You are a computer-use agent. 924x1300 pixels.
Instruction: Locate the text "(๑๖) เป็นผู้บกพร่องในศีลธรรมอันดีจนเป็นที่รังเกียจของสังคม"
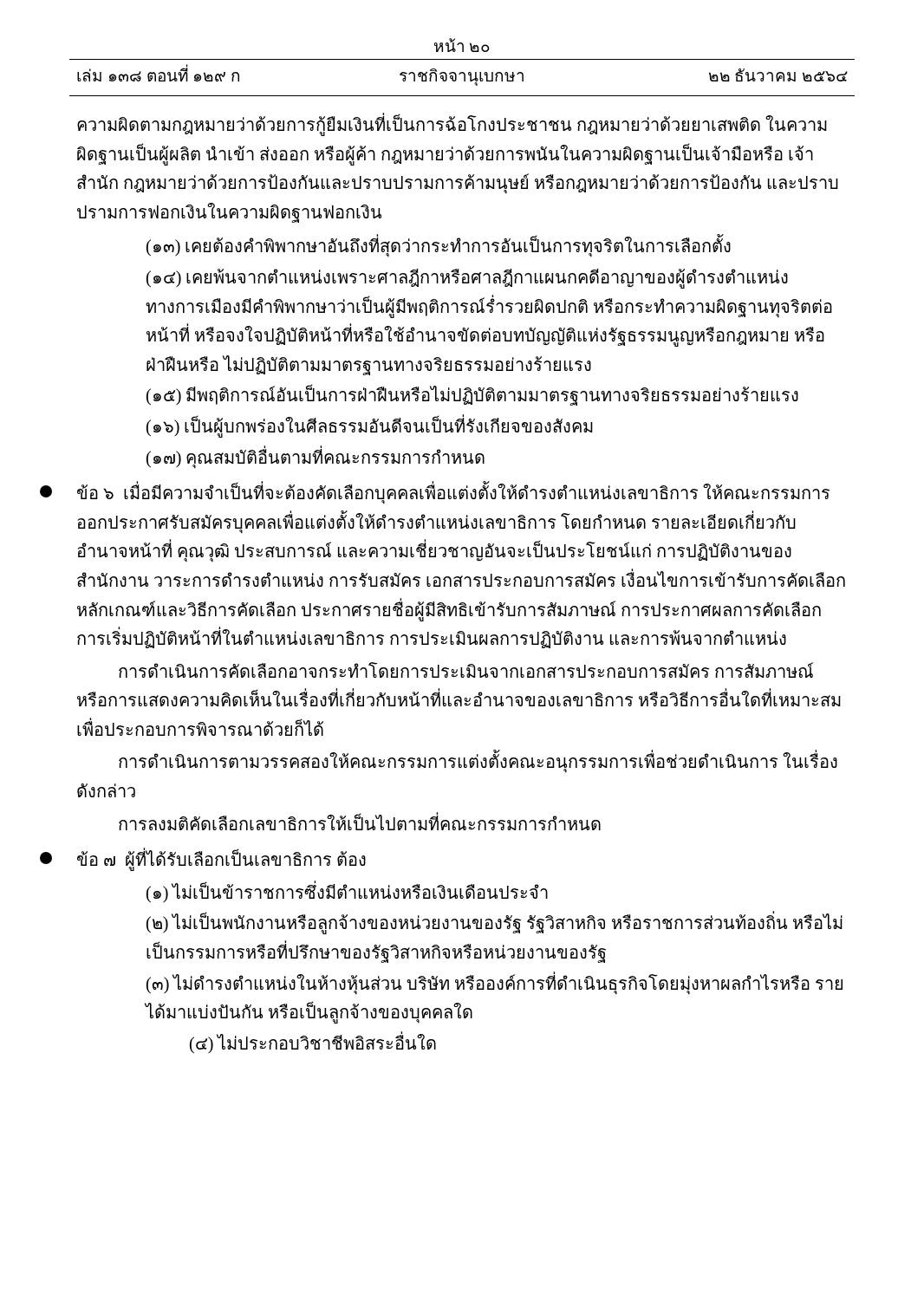coord(370,426)
